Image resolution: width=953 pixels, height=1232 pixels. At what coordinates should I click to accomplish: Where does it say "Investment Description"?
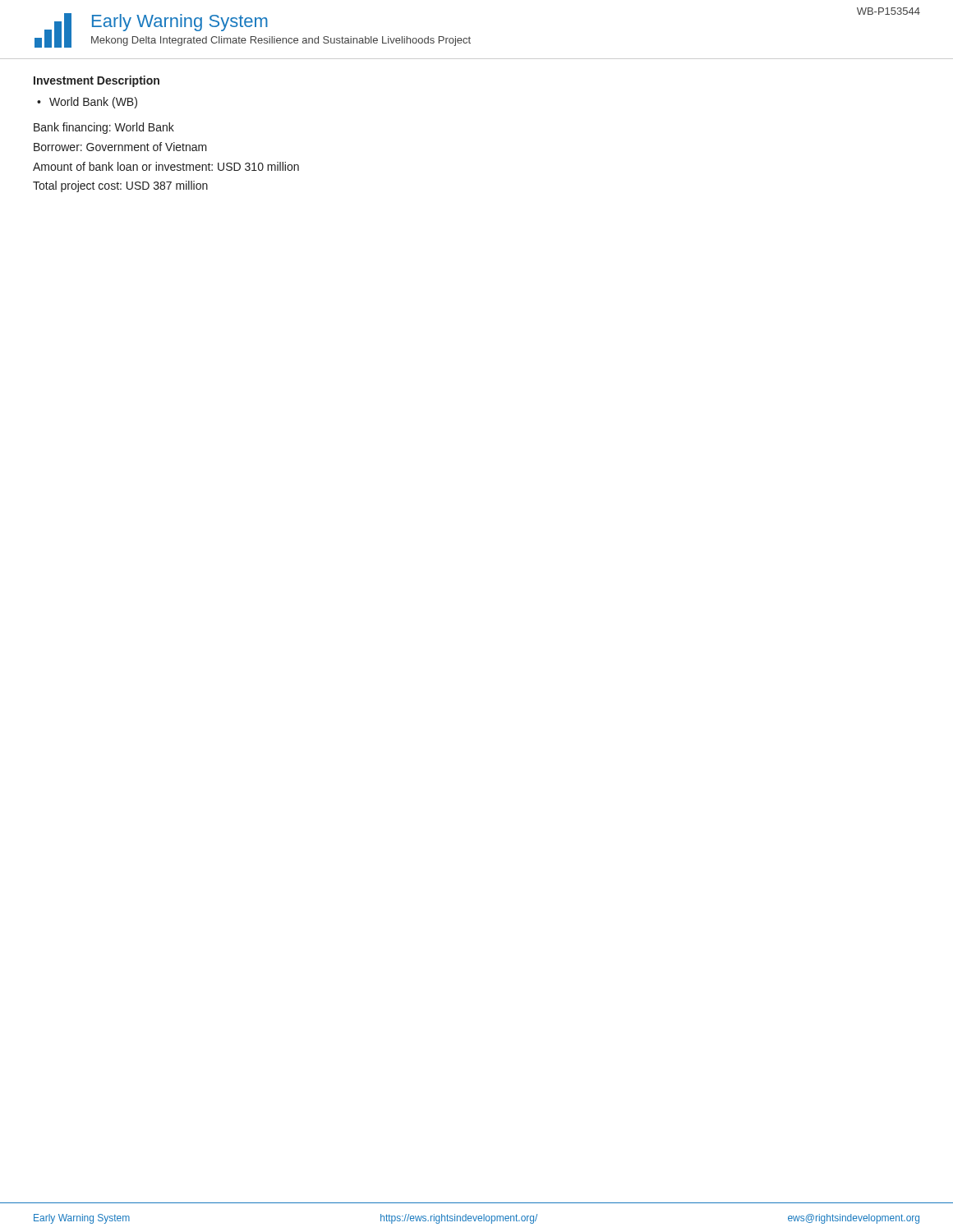click(x=96, y=81)
